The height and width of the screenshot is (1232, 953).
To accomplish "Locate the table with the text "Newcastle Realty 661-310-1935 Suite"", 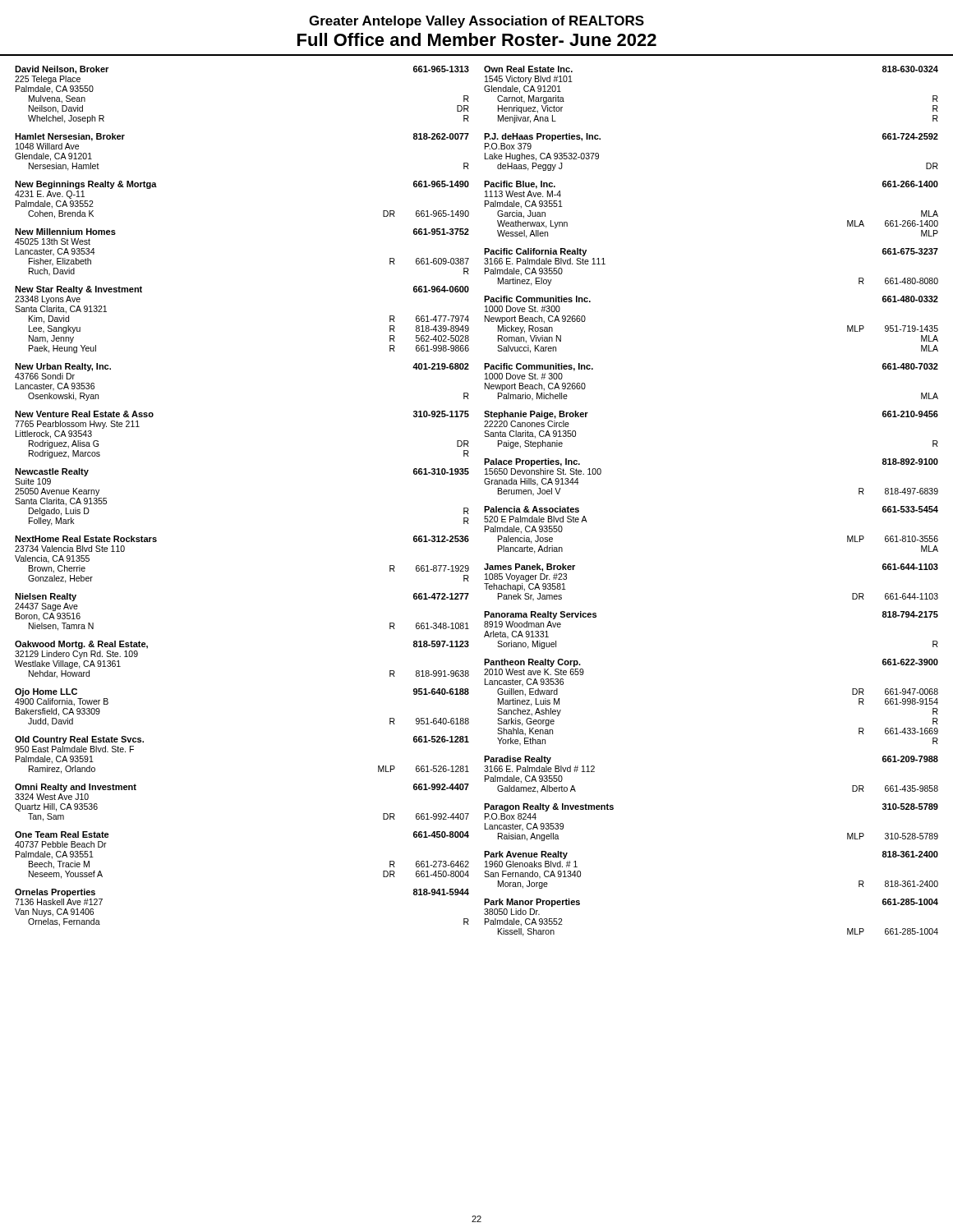I will (242, 496).
